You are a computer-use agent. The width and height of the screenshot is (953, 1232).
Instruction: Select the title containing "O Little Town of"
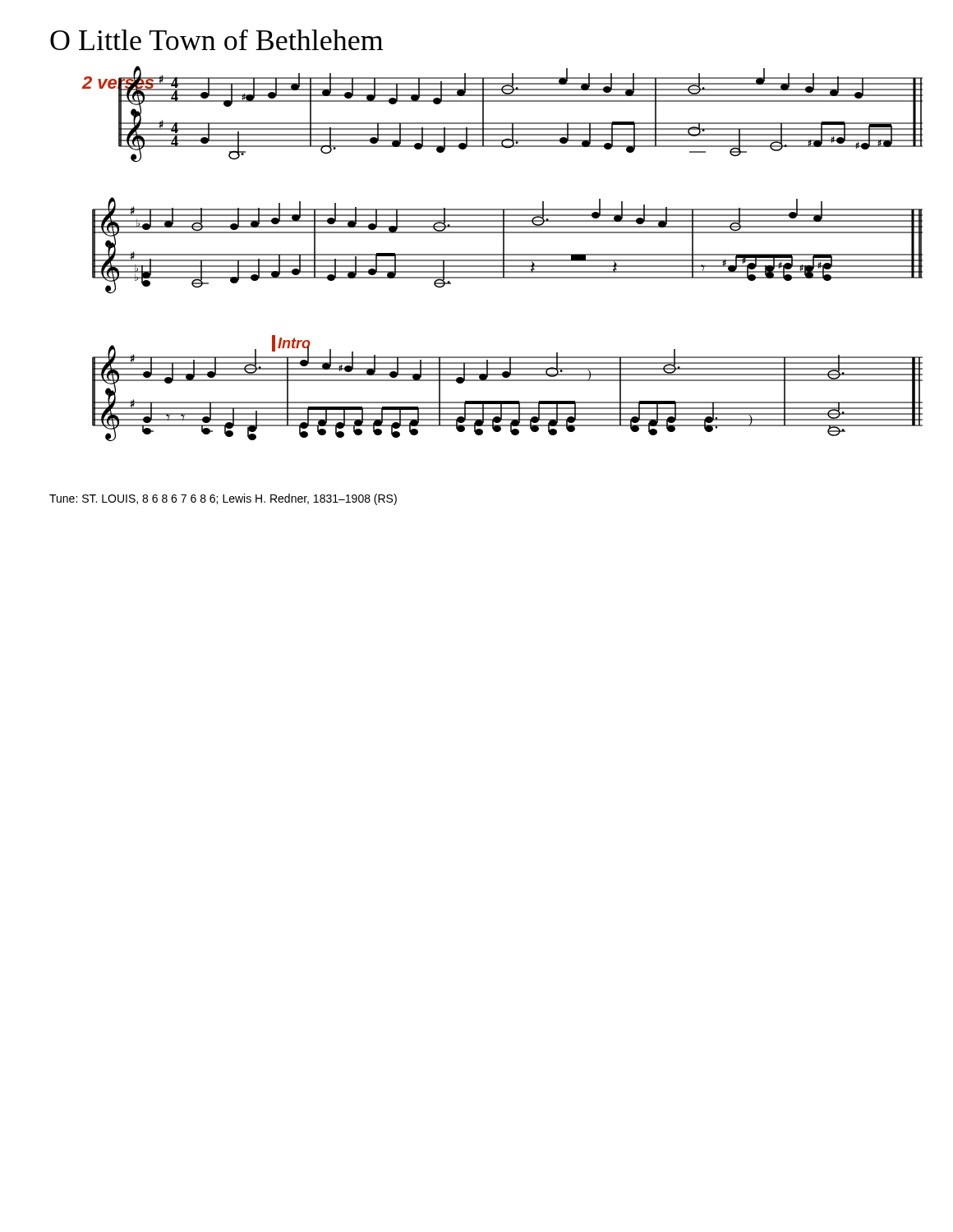click(x=216, y=40)
